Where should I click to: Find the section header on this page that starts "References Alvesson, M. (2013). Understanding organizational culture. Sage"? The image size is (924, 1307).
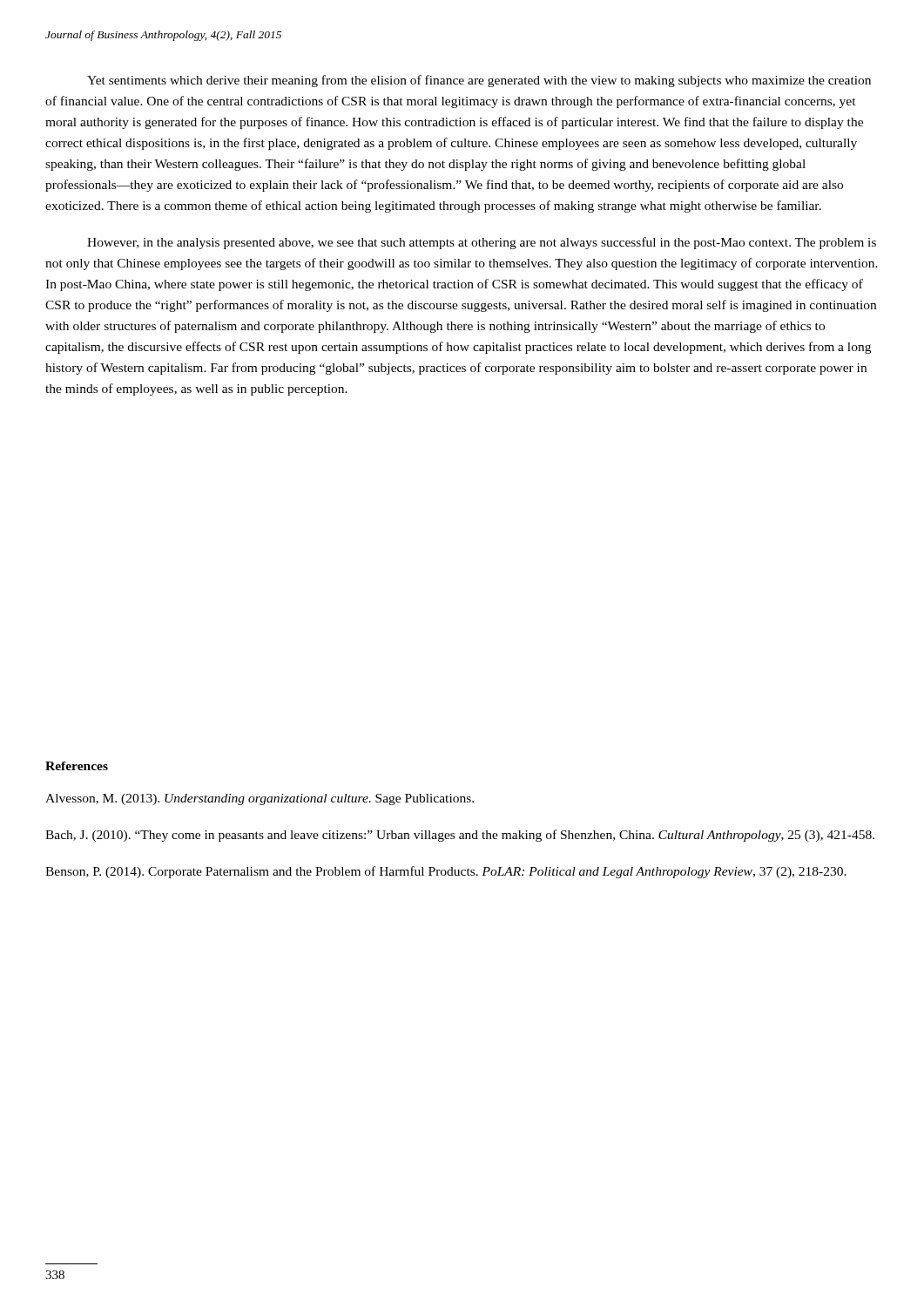[77, 766]
